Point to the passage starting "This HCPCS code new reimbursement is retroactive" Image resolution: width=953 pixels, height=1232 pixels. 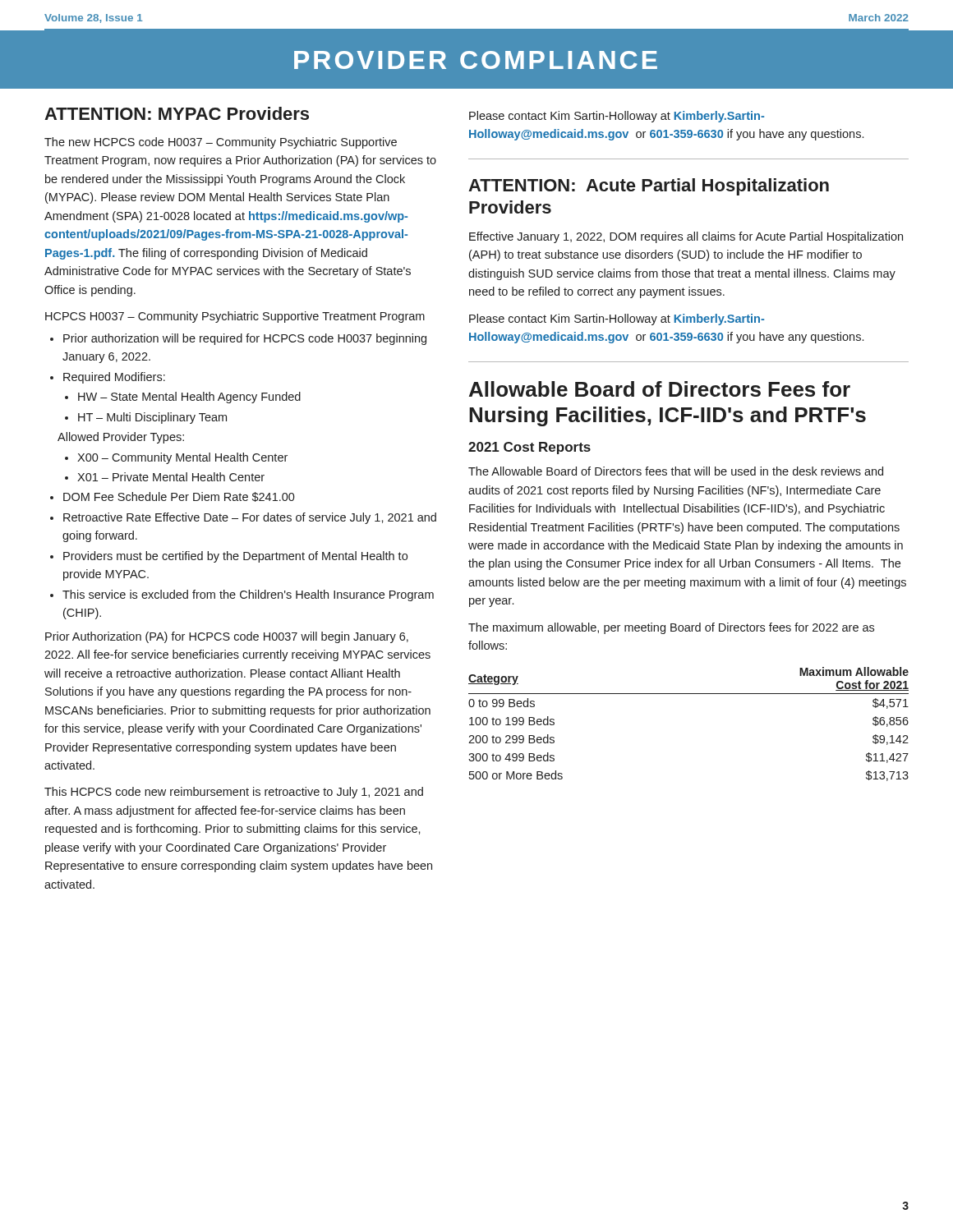pyautogui.click(x=239, y=838)
